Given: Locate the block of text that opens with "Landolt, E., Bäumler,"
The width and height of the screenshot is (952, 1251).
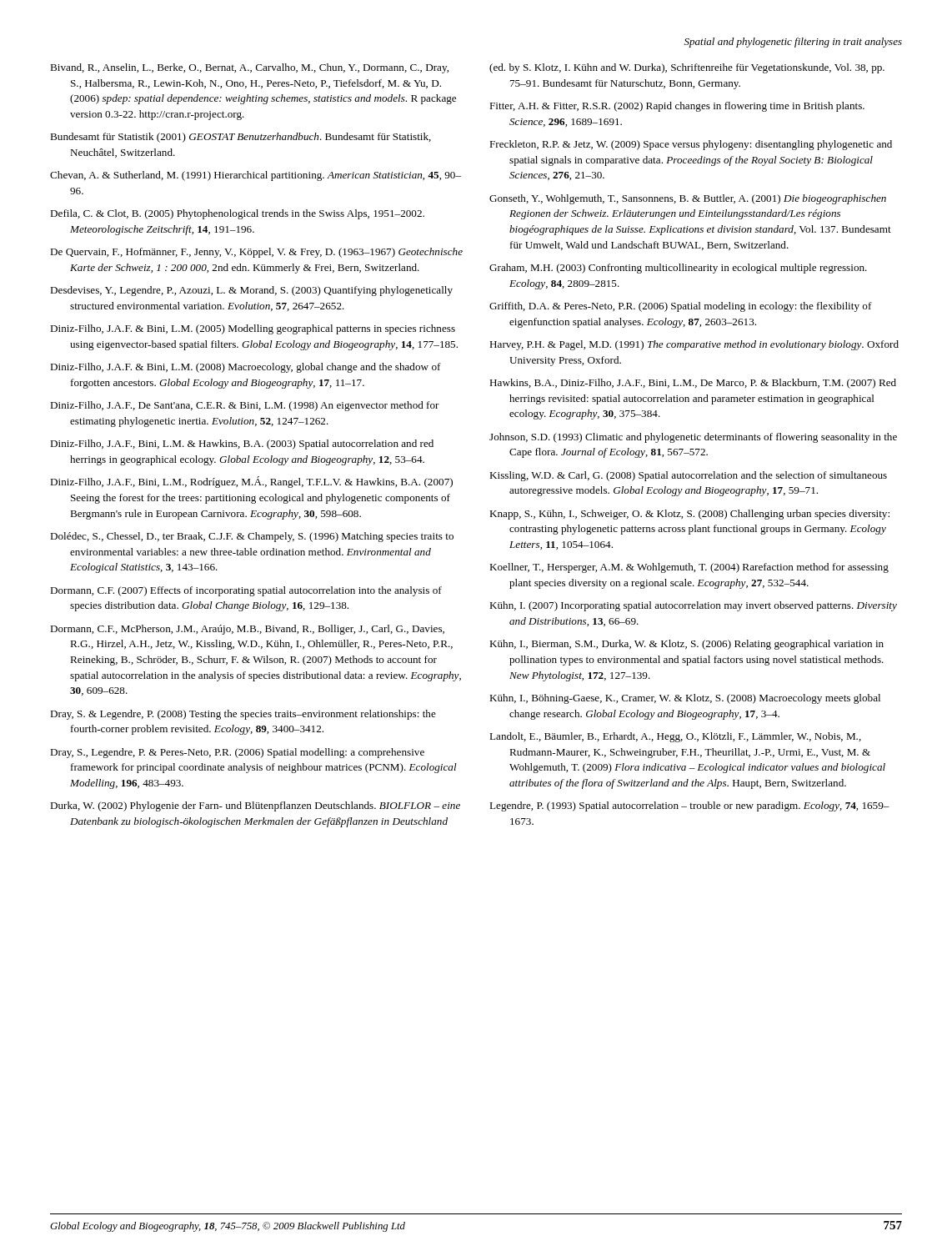Looking at the screenshot, I should pyautogui.click(x=687, y=759).
